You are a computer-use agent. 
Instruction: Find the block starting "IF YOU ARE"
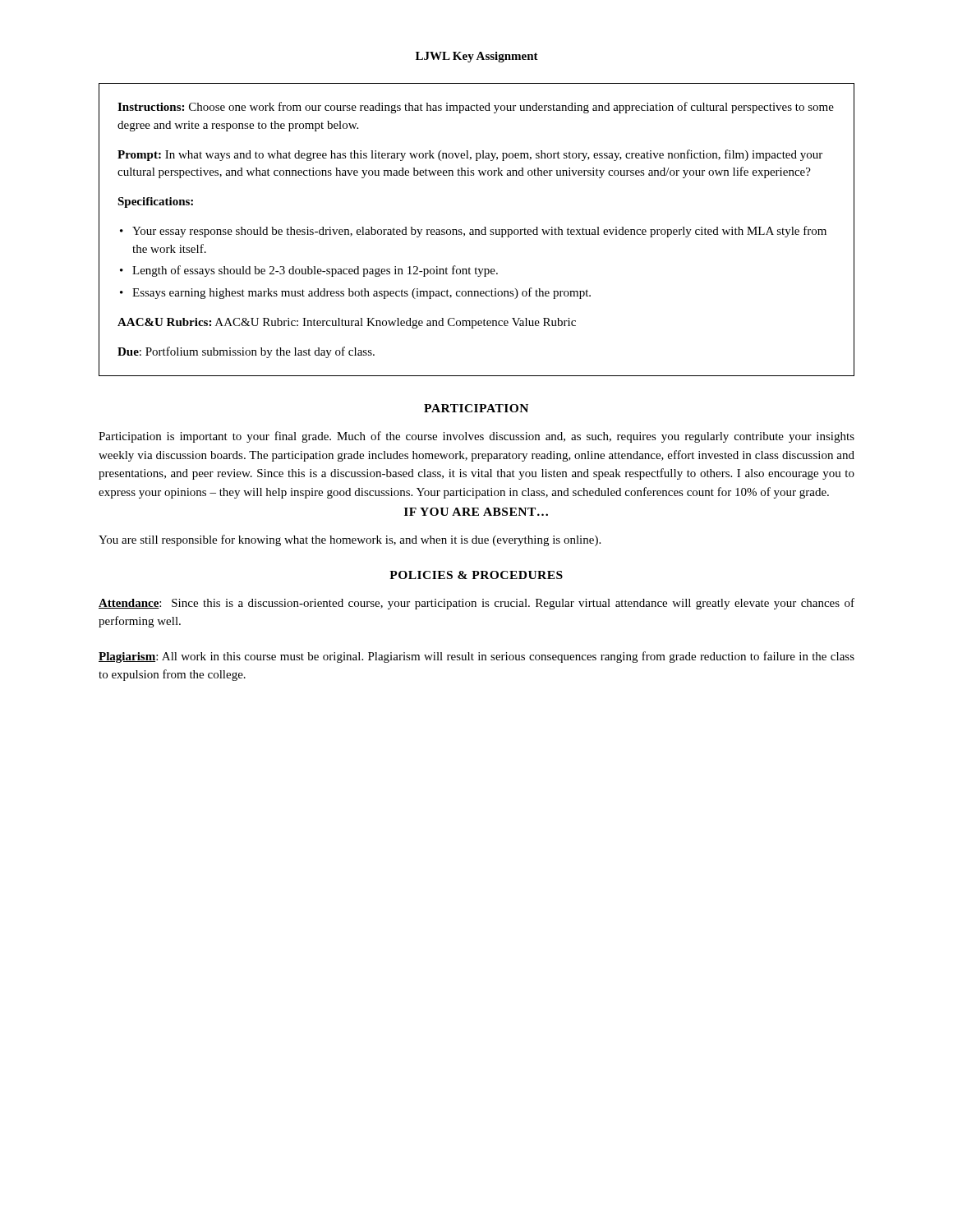pyautogui.click(x=476, y=511)
